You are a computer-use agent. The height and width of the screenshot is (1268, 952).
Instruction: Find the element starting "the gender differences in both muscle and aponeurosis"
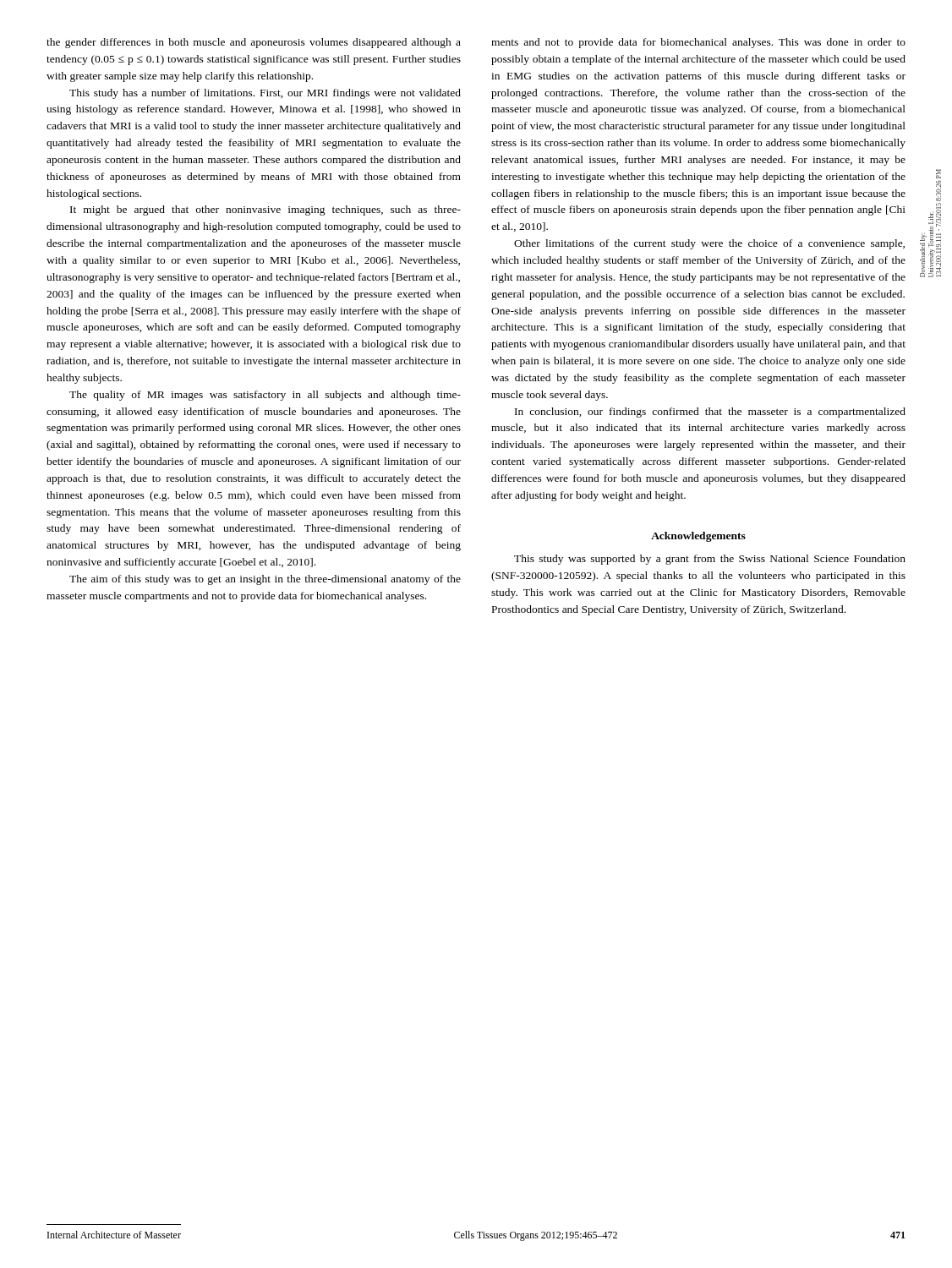254,319
